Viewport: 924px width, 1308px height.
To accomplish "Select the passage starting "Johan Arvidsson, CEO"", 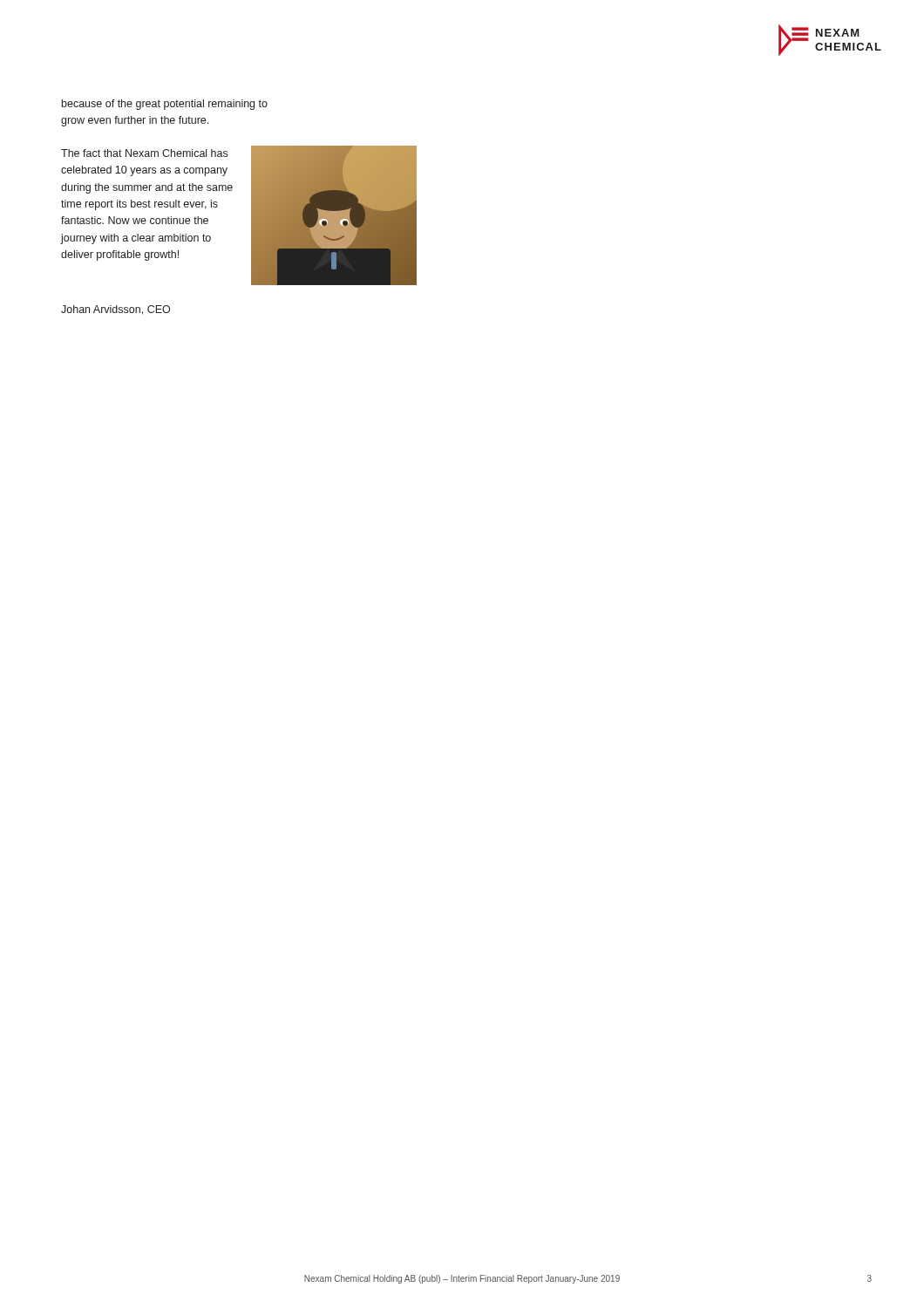I will point(116,309).
